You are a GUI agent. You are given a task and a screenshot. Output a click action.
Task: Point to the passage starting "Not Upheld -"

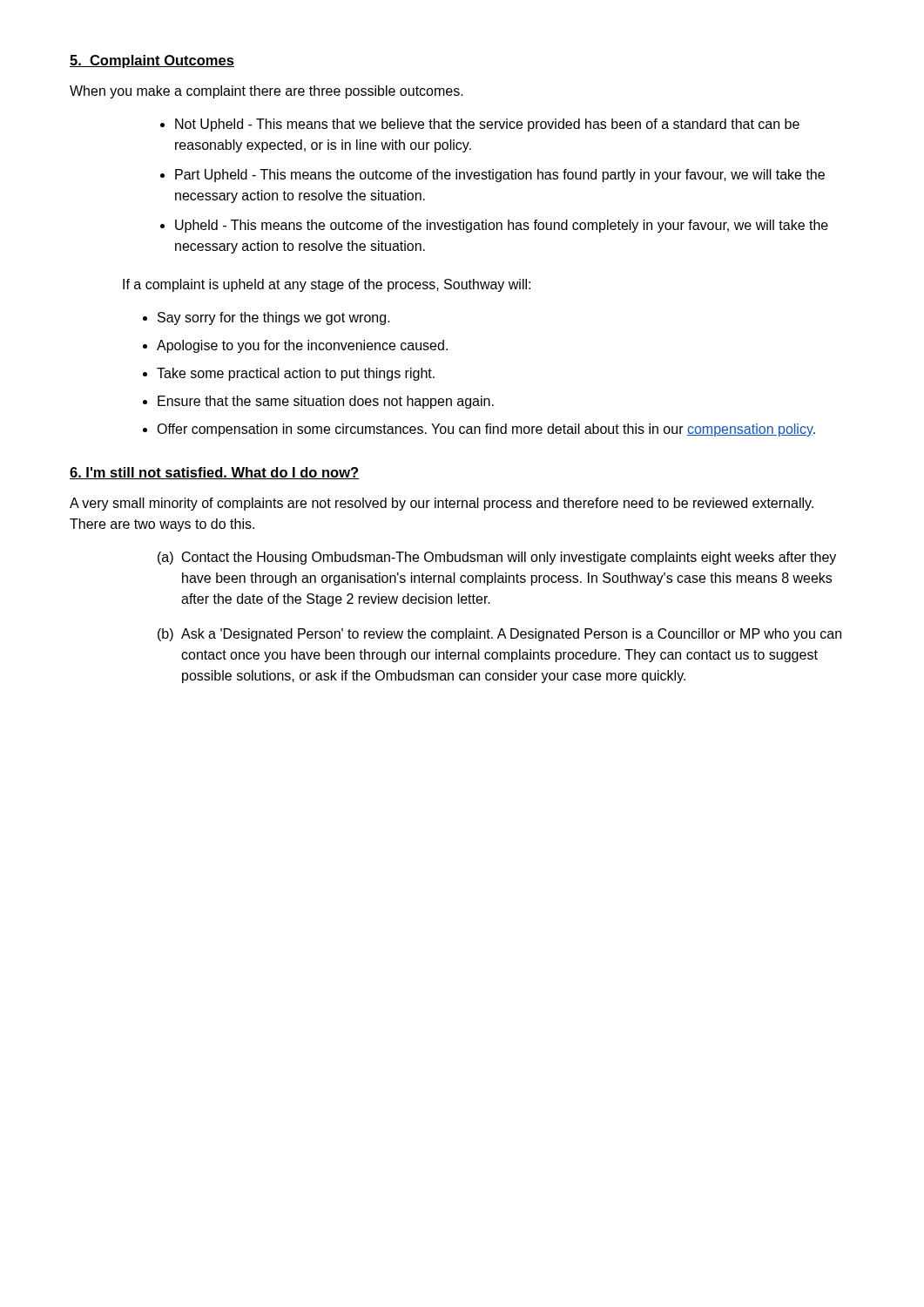coord(487,135)
